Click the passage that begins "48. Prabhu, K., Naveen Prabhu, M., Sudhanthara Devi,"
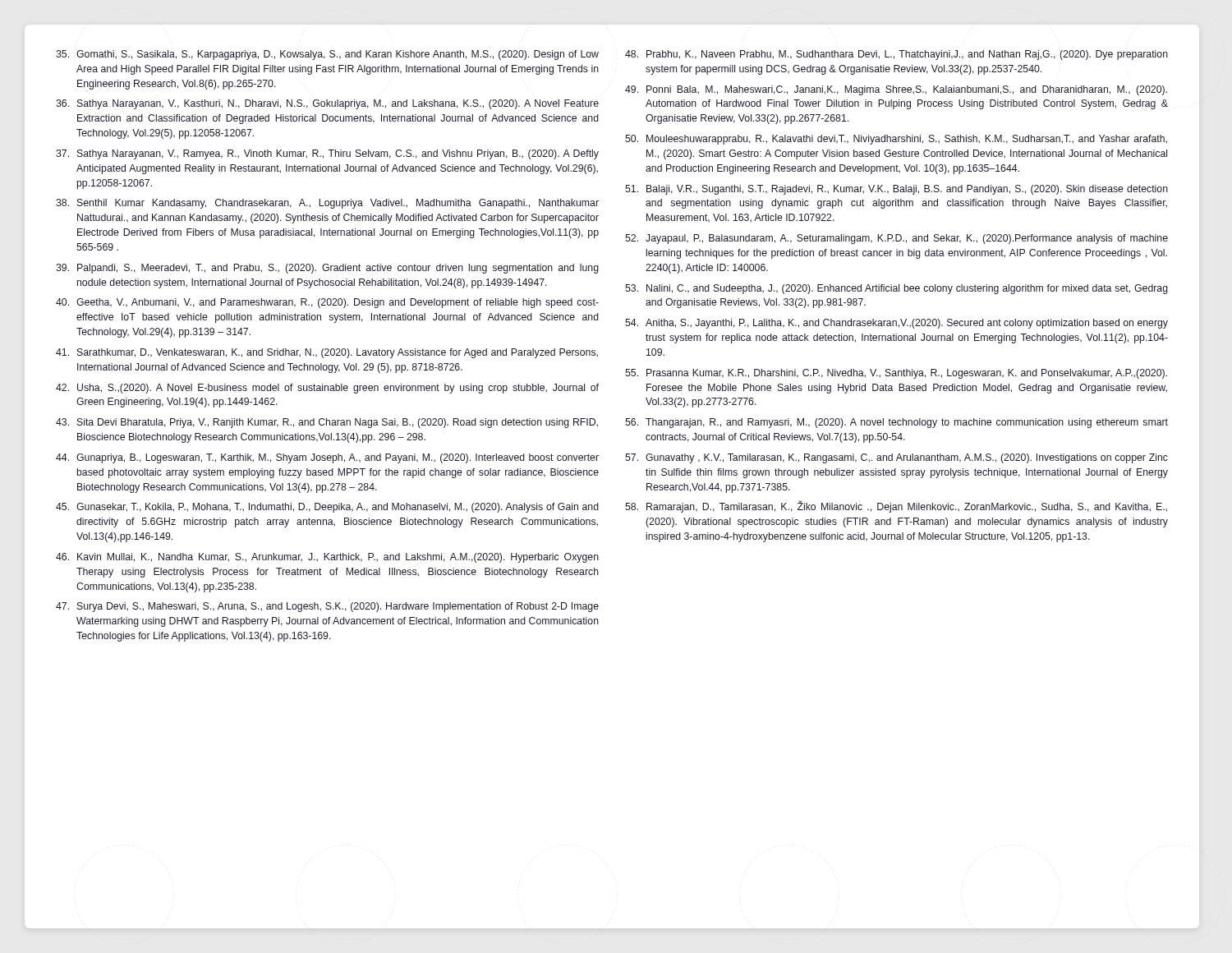Viewport: 1232px width, 953px height. tap(896, 62)
